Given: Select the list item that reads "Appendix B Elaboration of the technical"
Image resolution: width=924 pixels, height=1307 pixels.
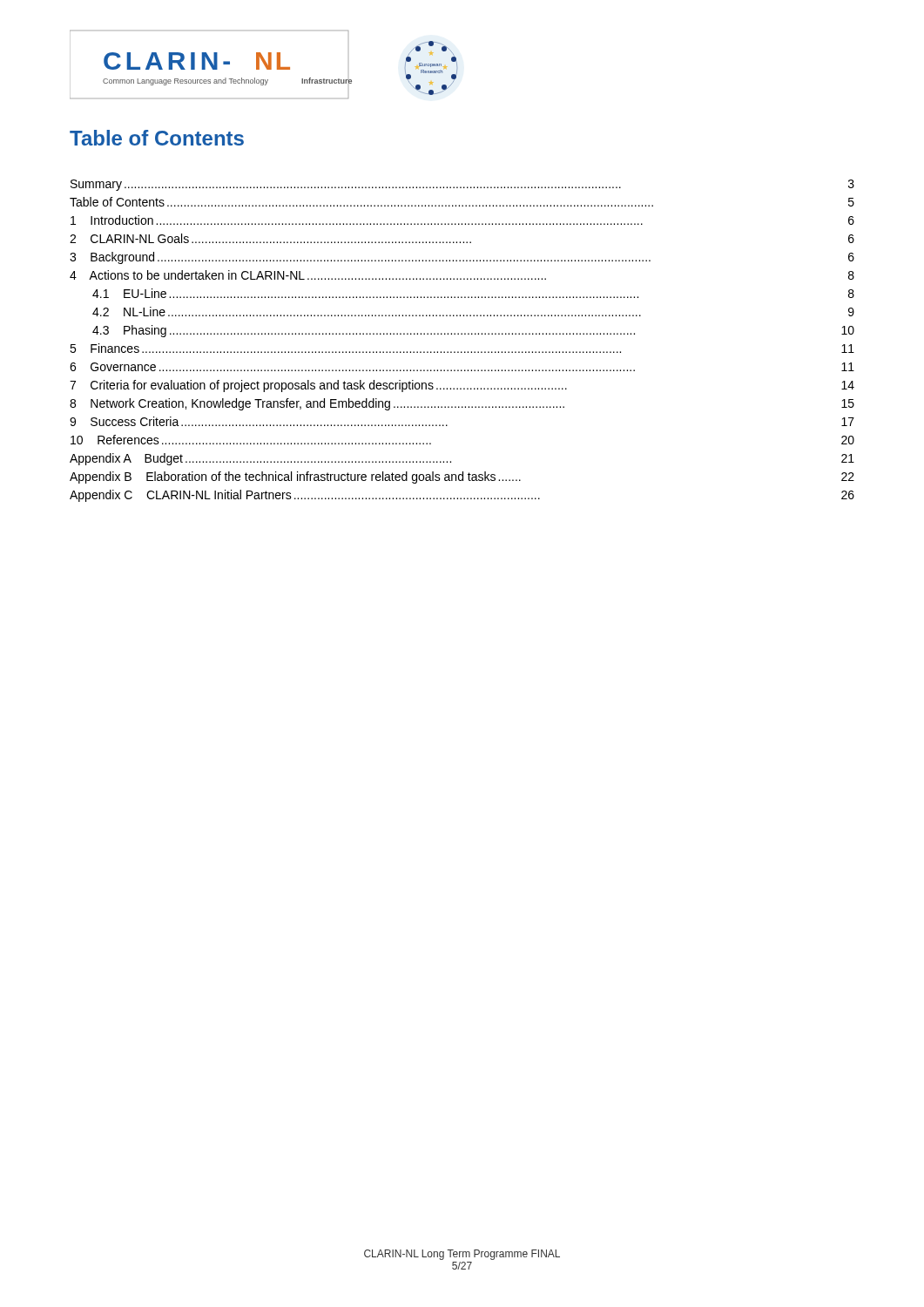Looking at the screenshot, I should click(462, 476).
